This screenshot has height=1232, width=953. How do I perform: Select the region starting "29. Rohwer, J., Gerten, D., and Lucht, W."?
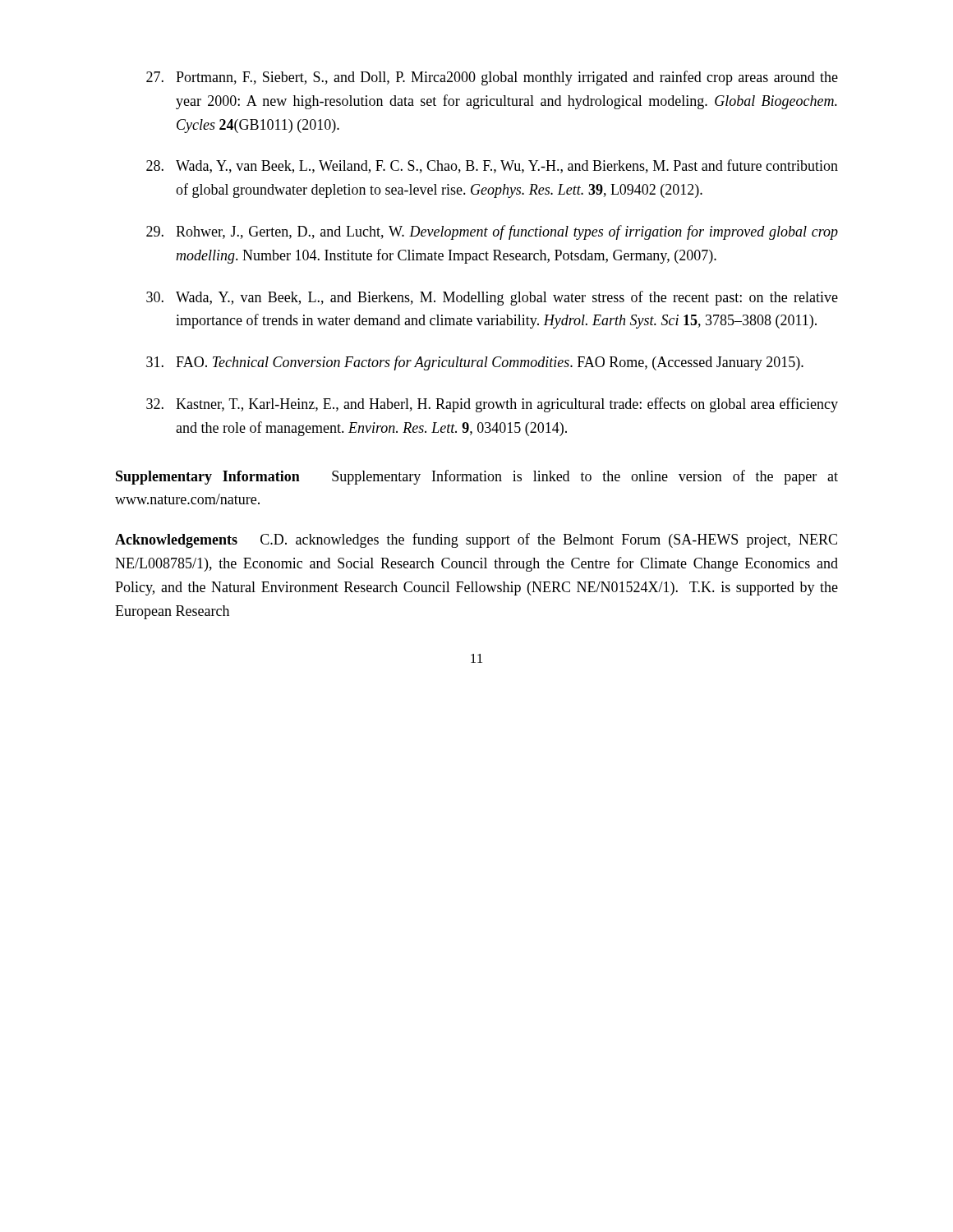coord(476,244)
